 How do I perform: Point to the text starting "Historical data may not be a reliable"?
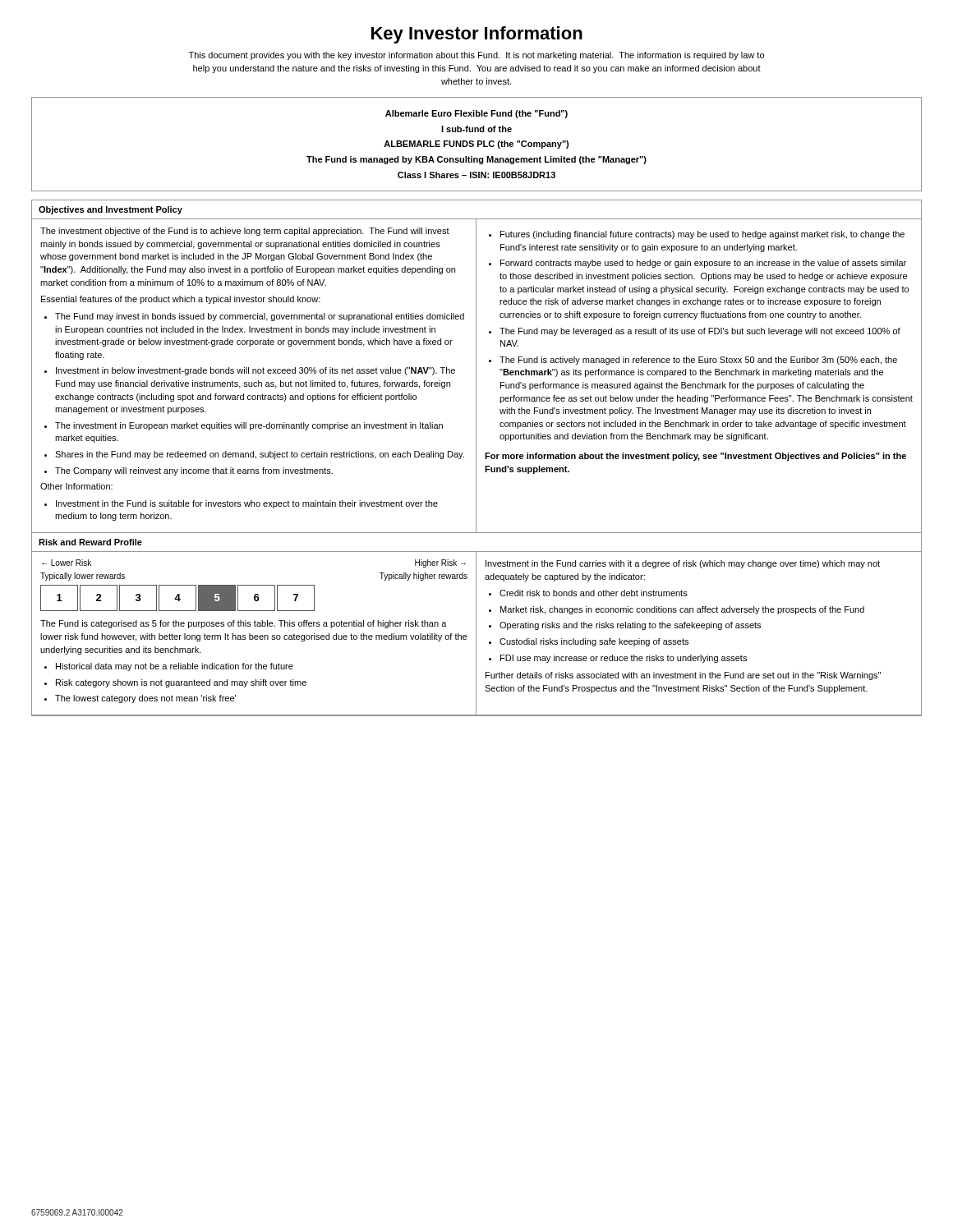coord(174,666)
